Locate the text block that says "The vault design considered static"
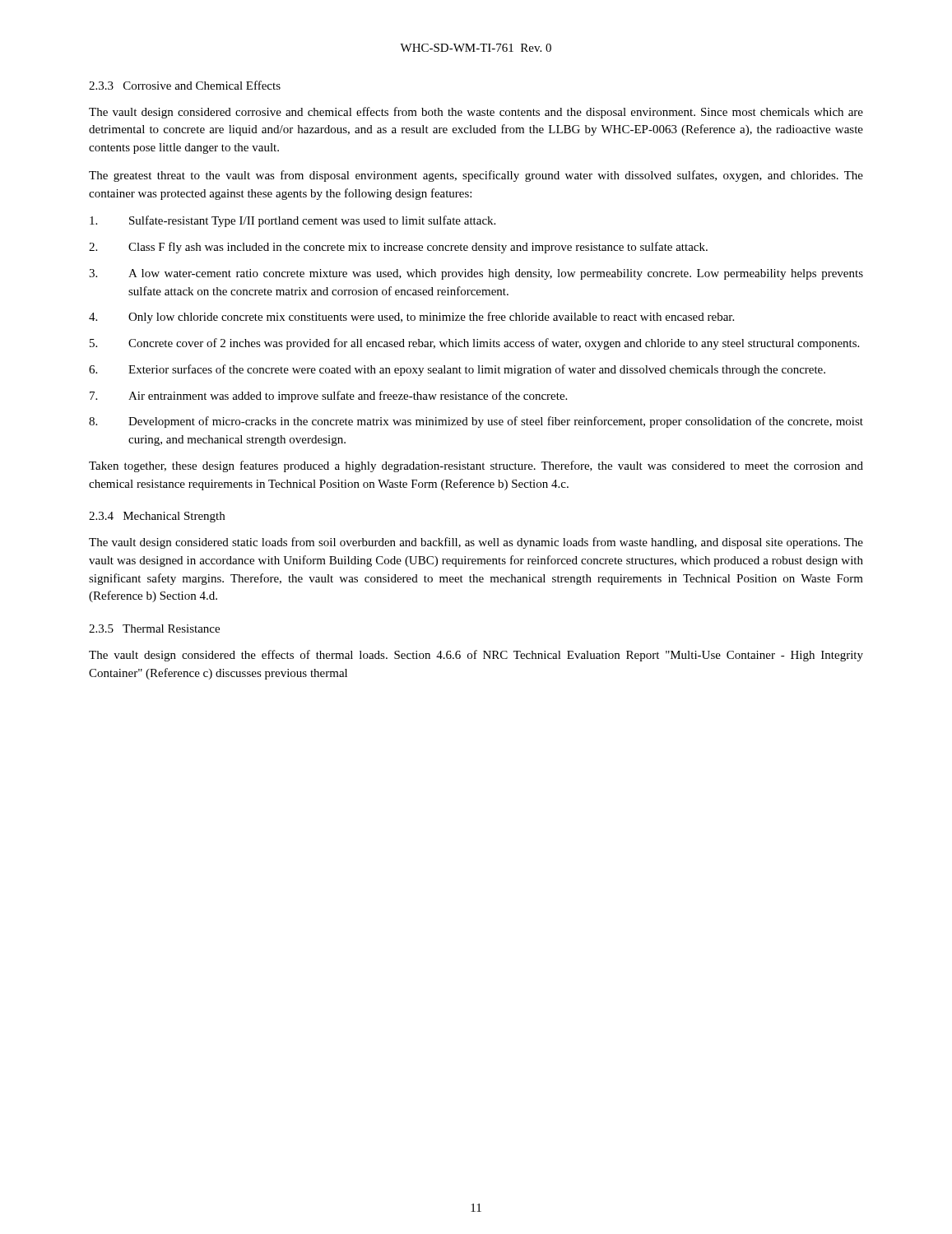This screenshot has height=1234, width=952. 476,569
